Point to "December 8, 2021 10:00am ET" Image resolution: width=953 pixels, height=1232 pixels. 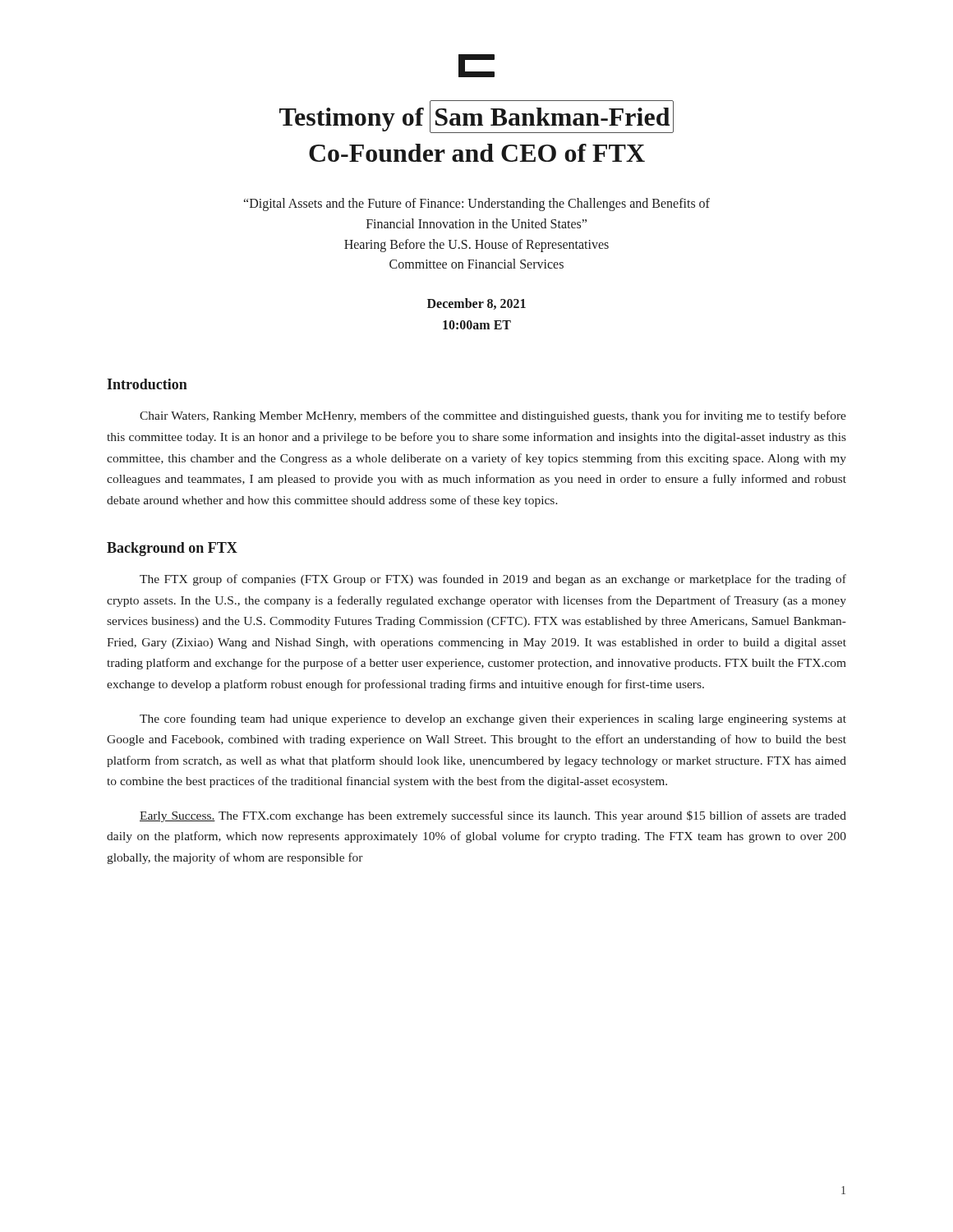coord(476,314)
